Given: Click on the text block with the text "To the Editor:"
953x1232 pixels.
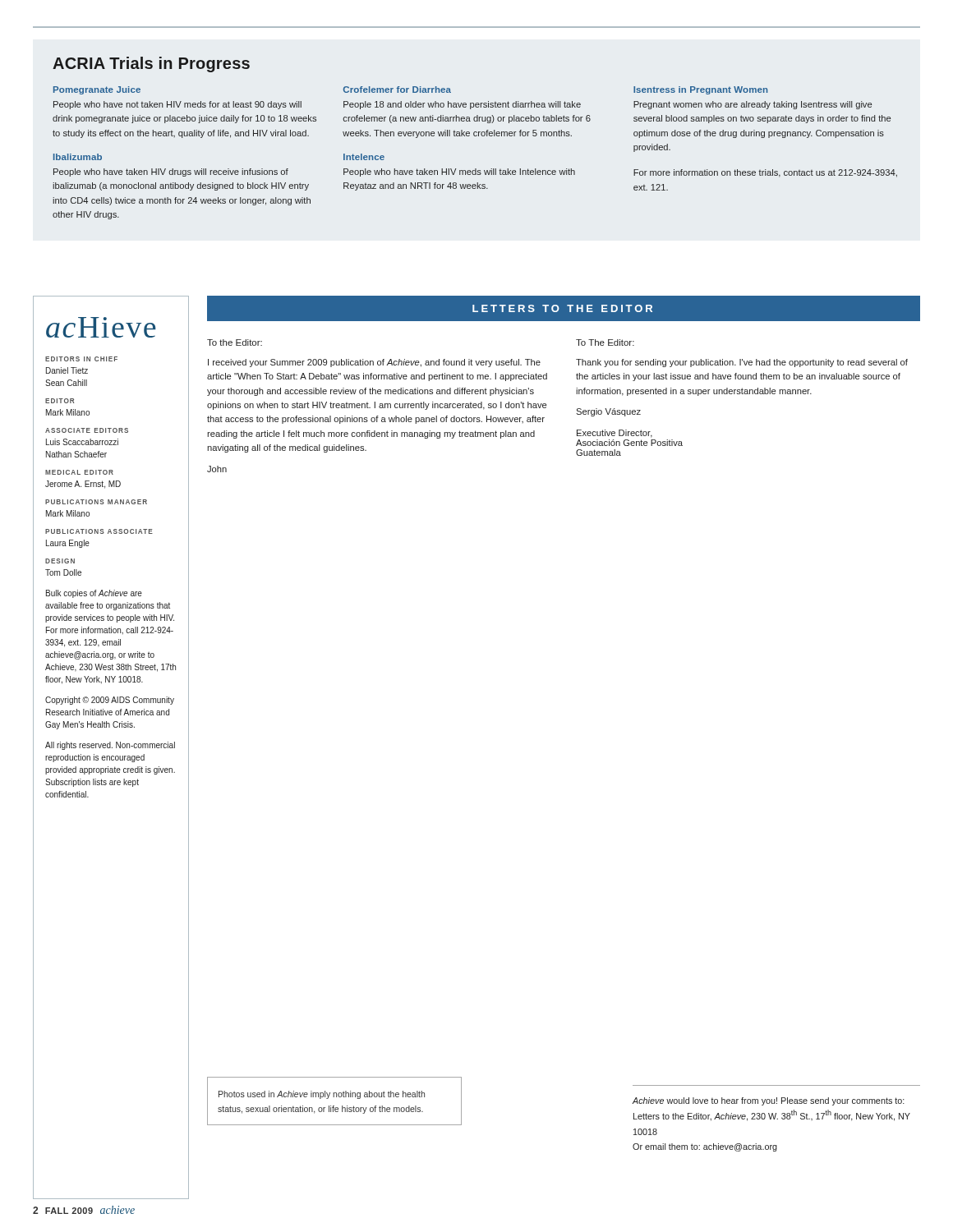Looking at the screenshot, I should point(379,406).
